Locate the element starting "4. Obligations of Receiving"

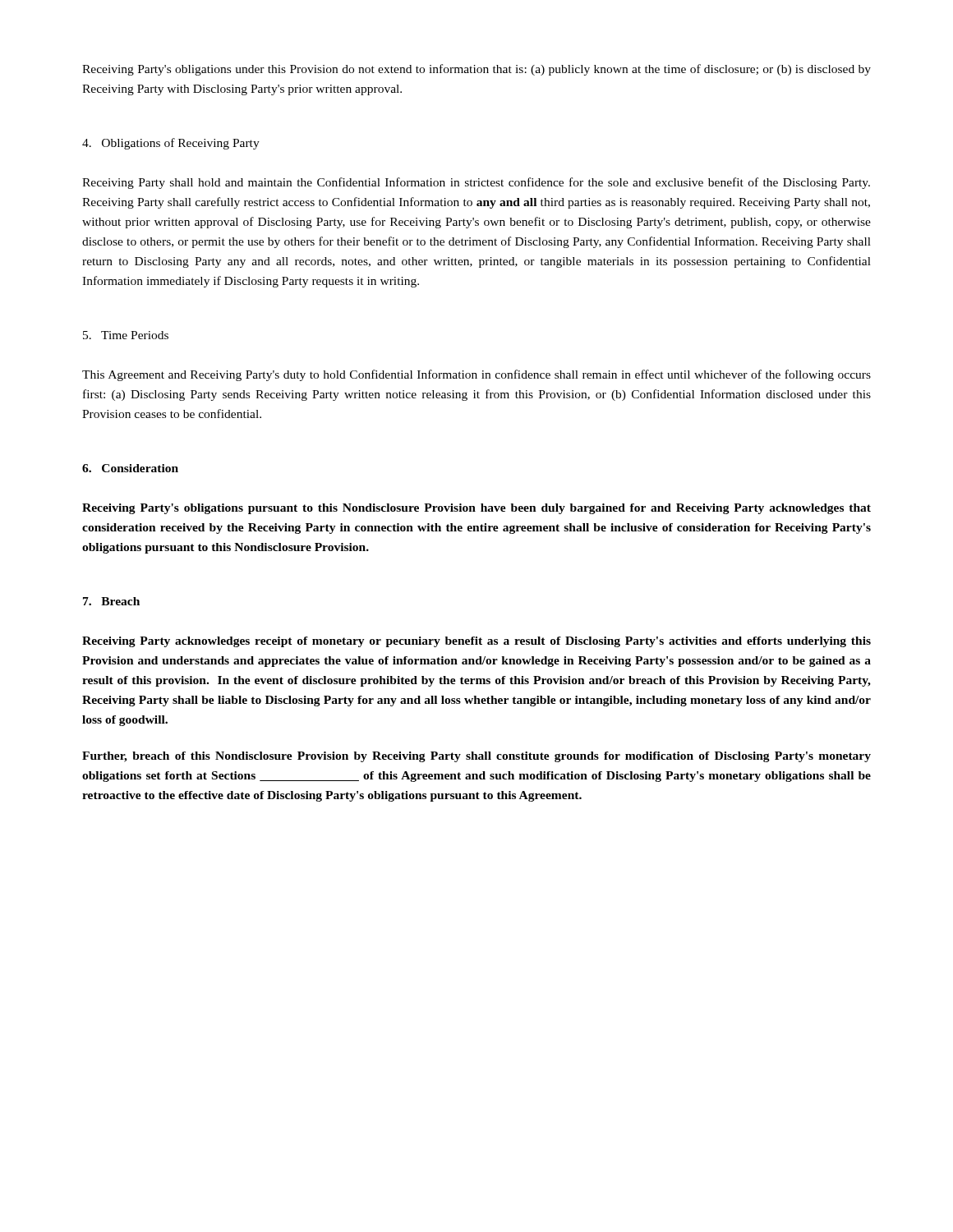coord(171,143)
